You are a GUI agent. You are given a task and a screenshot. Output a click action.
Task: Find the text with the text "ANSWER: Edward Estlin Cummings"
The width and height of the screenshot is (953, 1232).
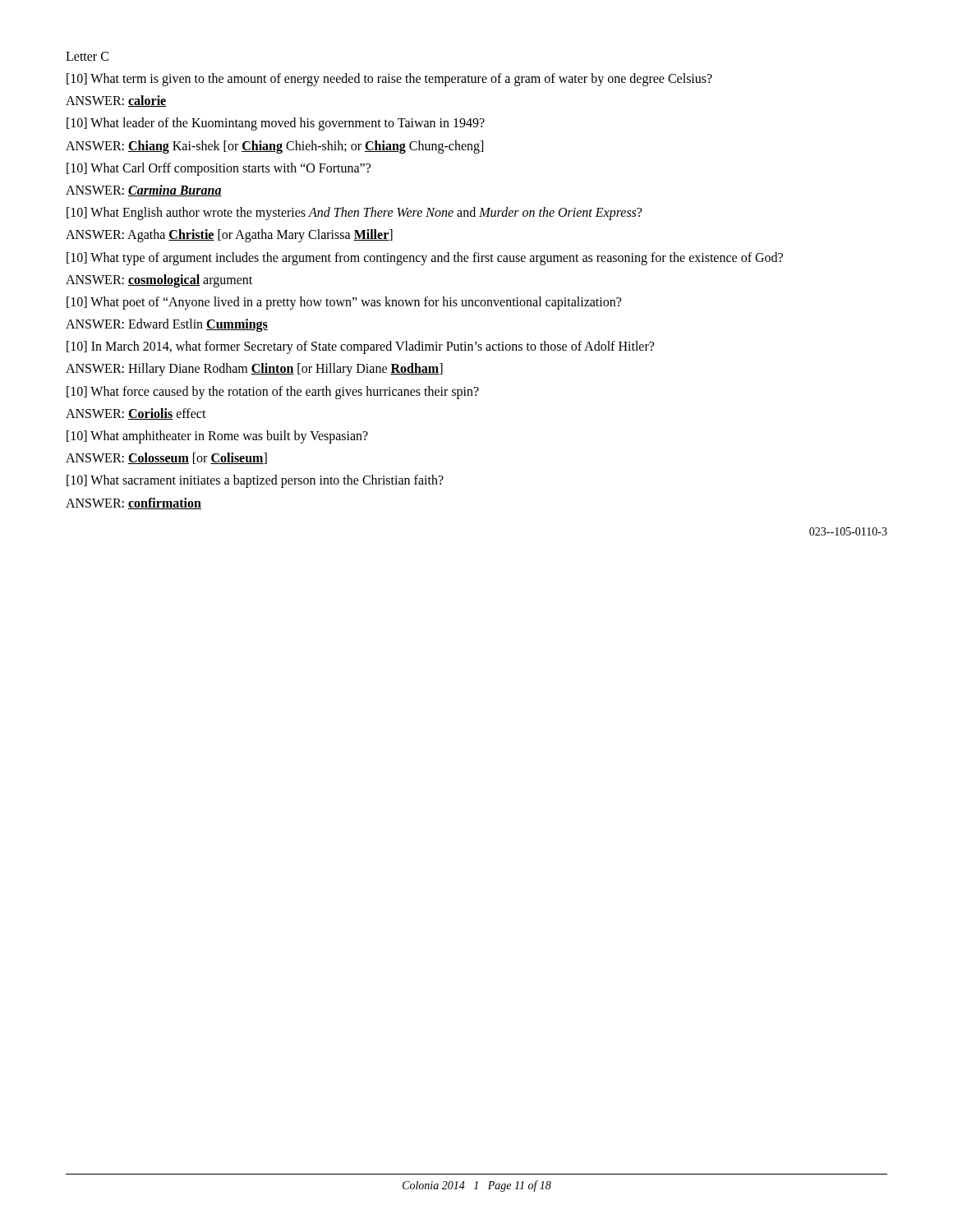tap(167, 324)
